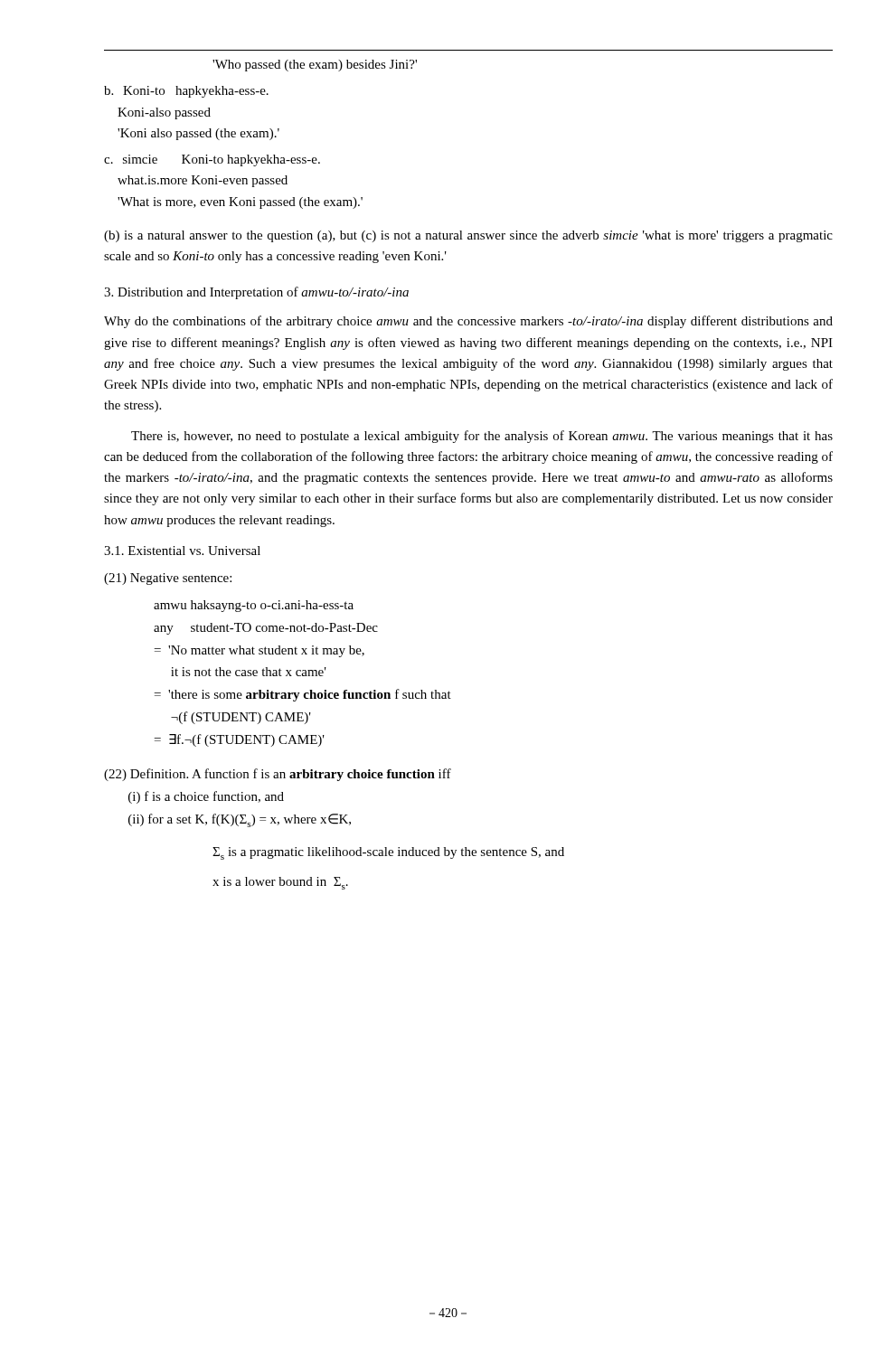Point to the text starting "(b) is a"
This screenshot has height=1356, width=896.
(468, 245)
